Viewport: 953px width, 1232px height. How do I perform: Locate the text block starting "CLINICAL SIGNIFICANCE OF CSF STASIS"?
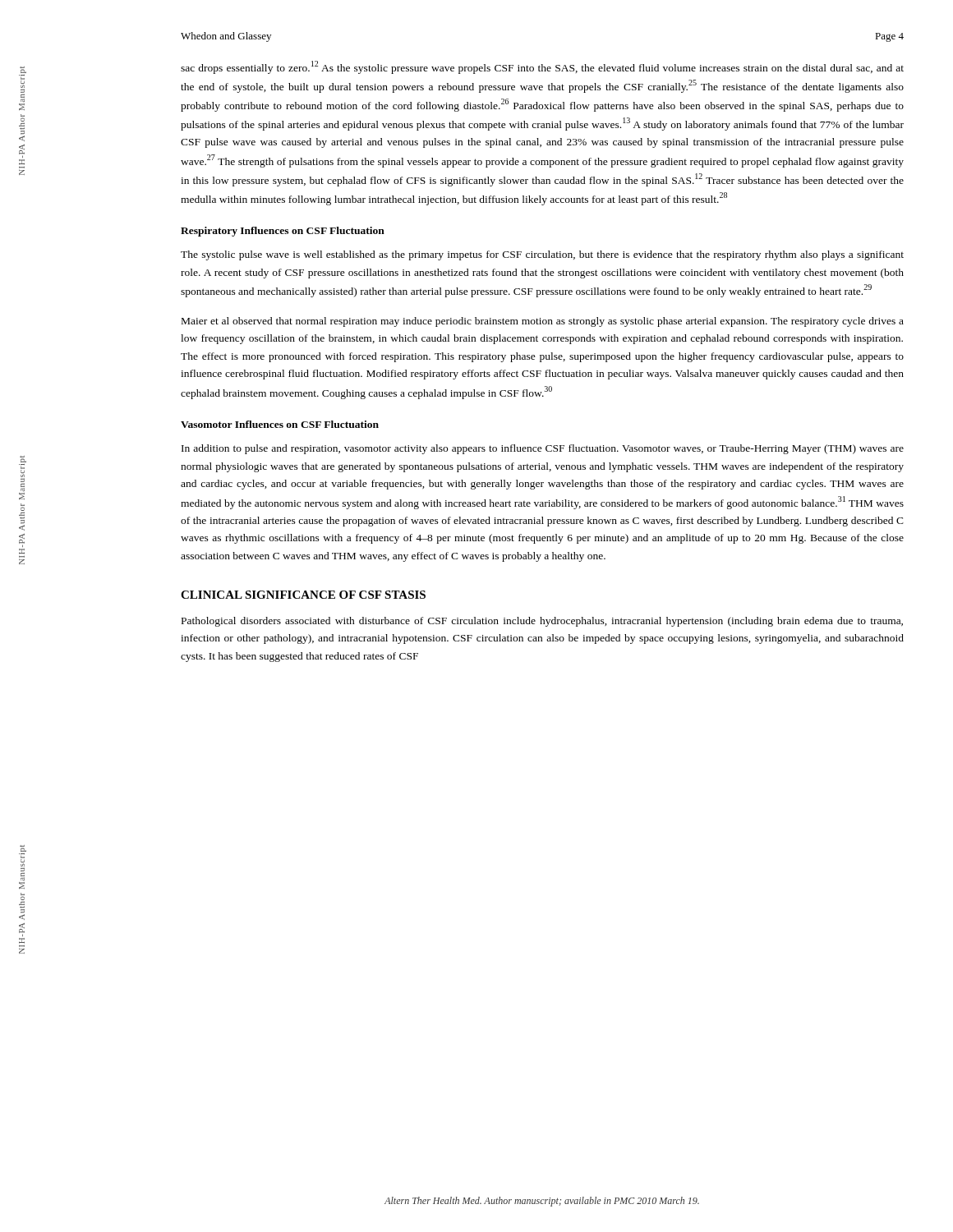(303, 594)
